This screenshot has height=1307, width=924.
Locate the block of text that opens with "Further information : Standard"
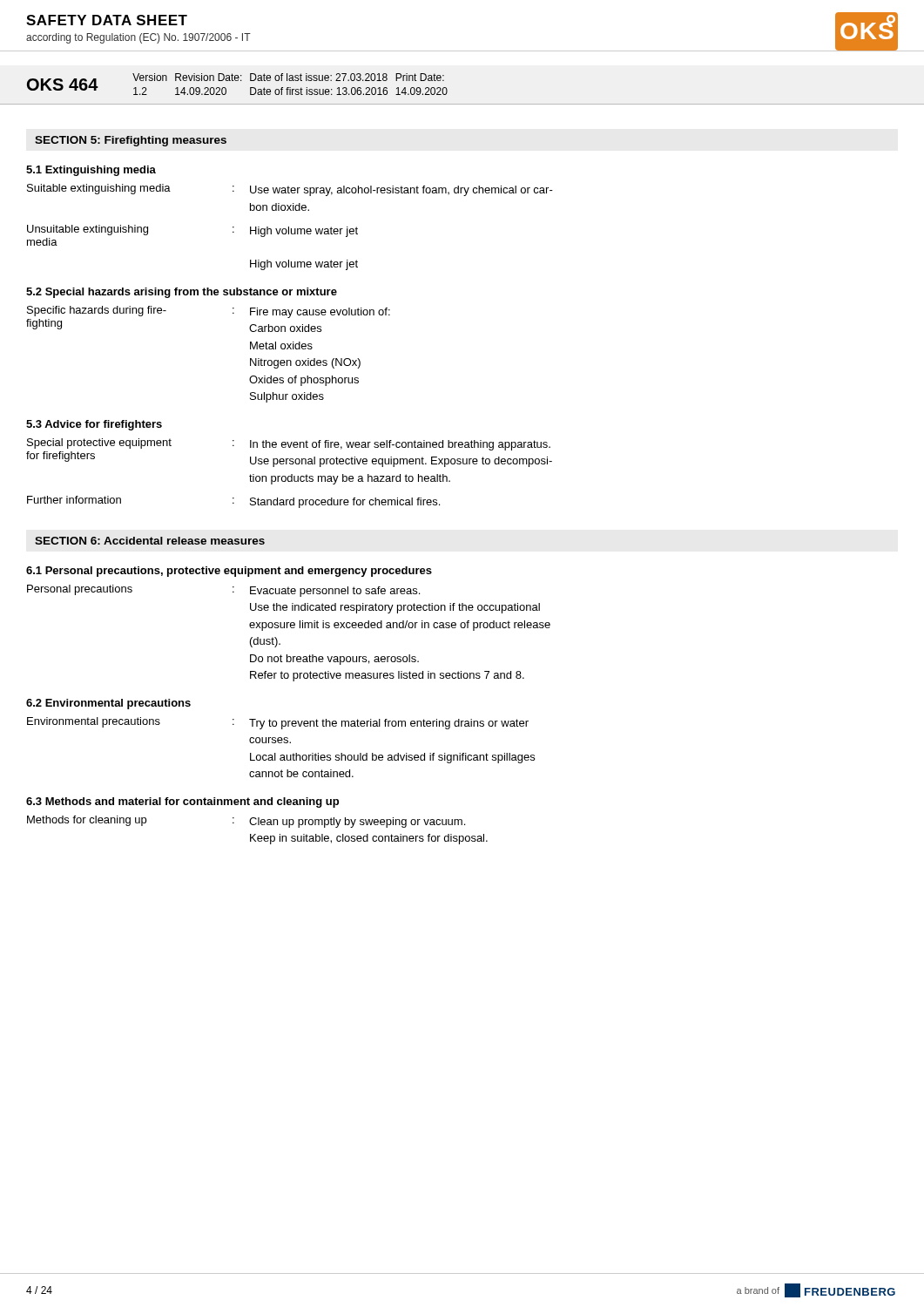coord(233,502)
